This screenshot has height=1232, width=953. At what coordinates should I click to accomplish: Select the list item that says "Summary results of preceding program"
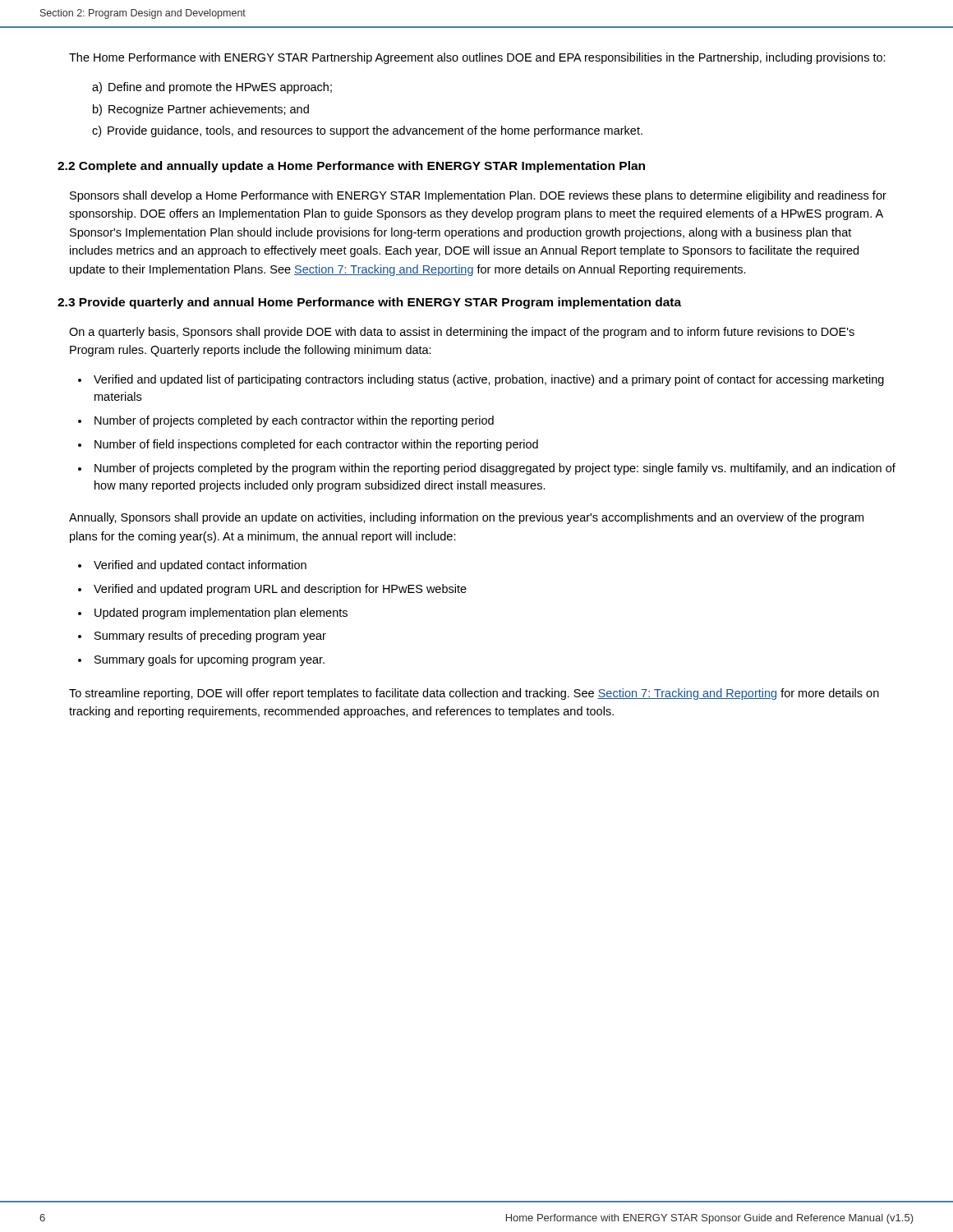[x=210, y=636]
